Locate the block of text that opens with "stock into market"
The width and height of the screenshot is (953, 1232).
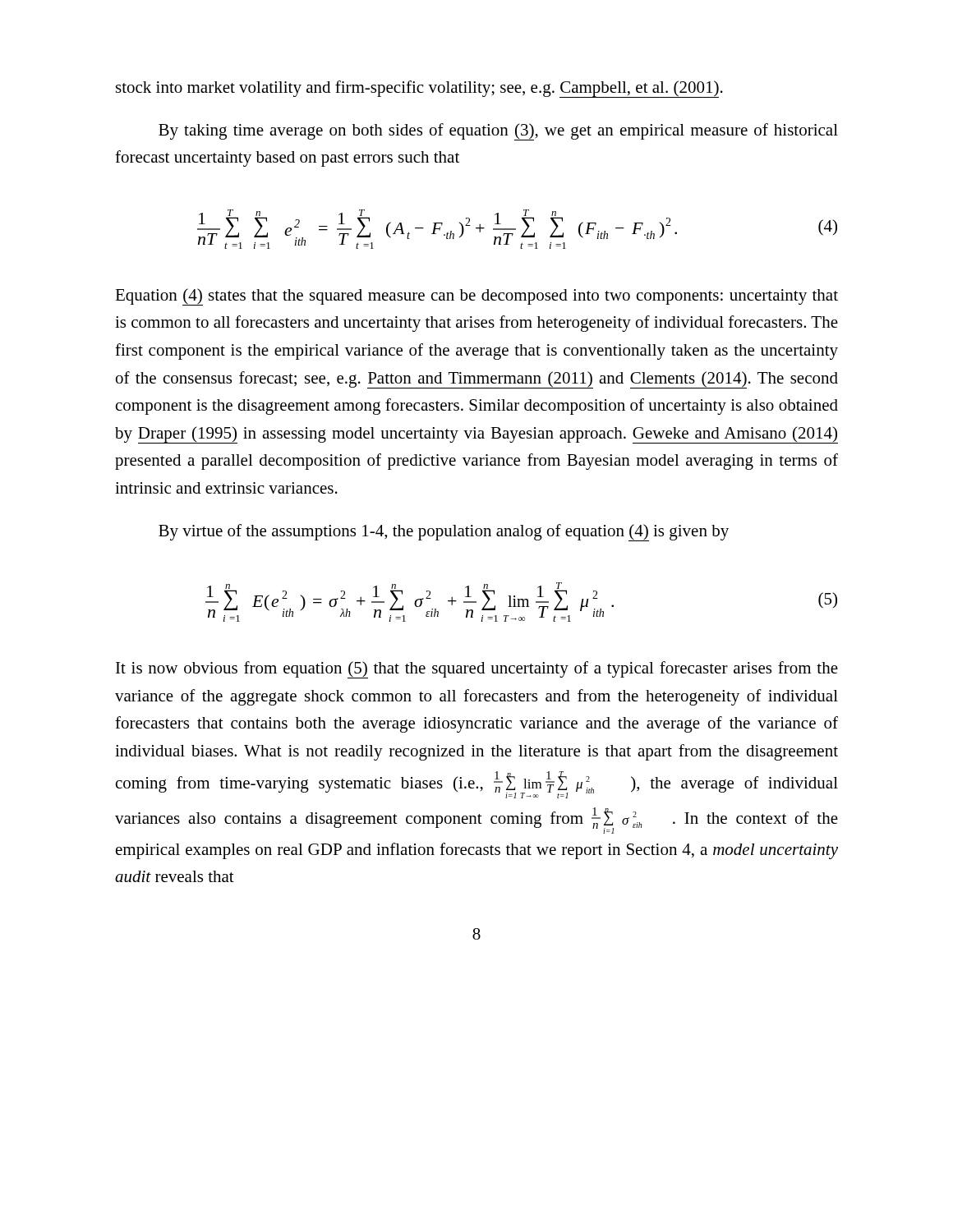click(x=476, y=88)
